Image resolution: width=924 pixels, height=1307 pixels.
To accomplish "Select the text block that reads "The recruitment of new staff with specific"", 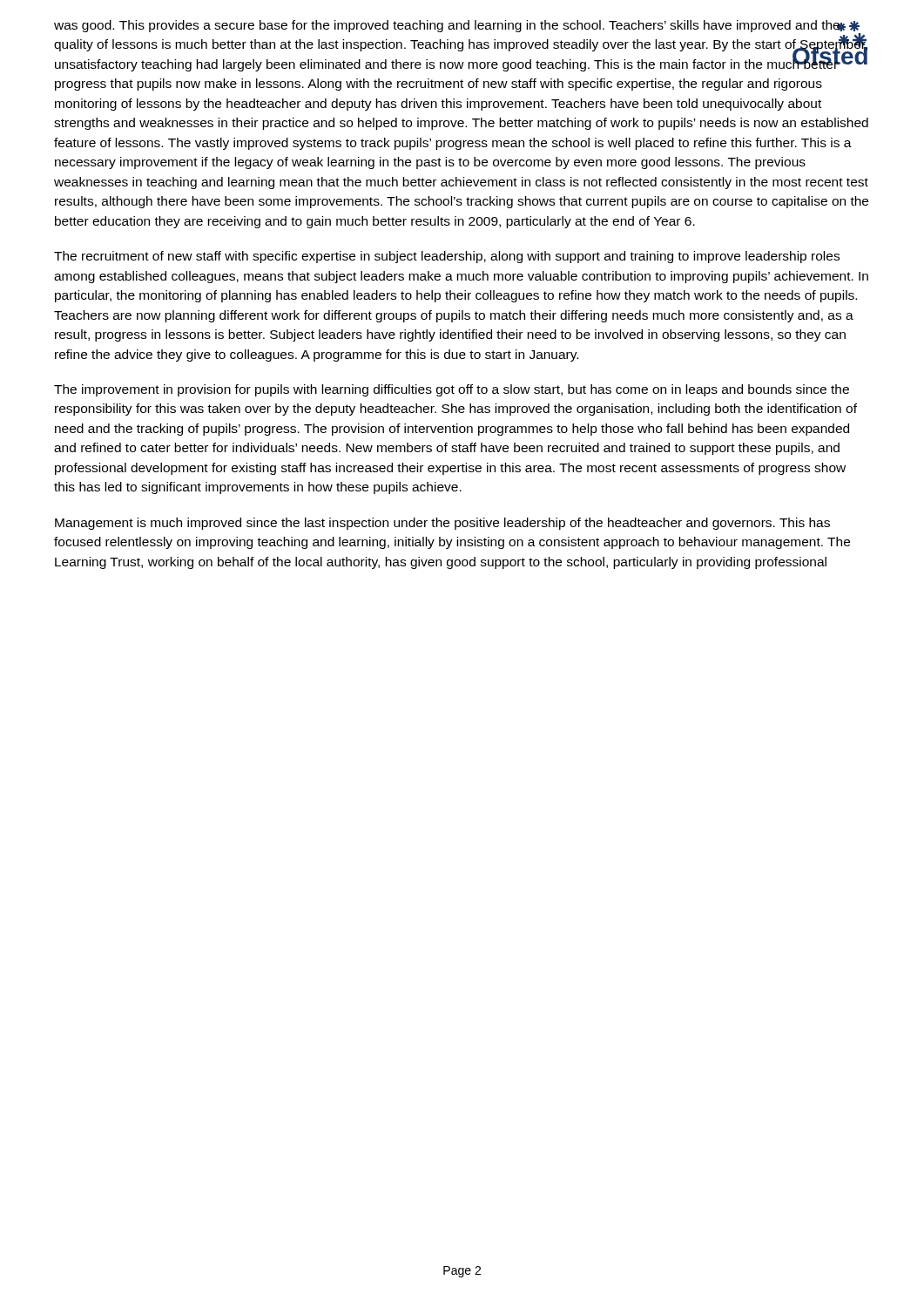I will pyautogui.click(x=462, y=305).
